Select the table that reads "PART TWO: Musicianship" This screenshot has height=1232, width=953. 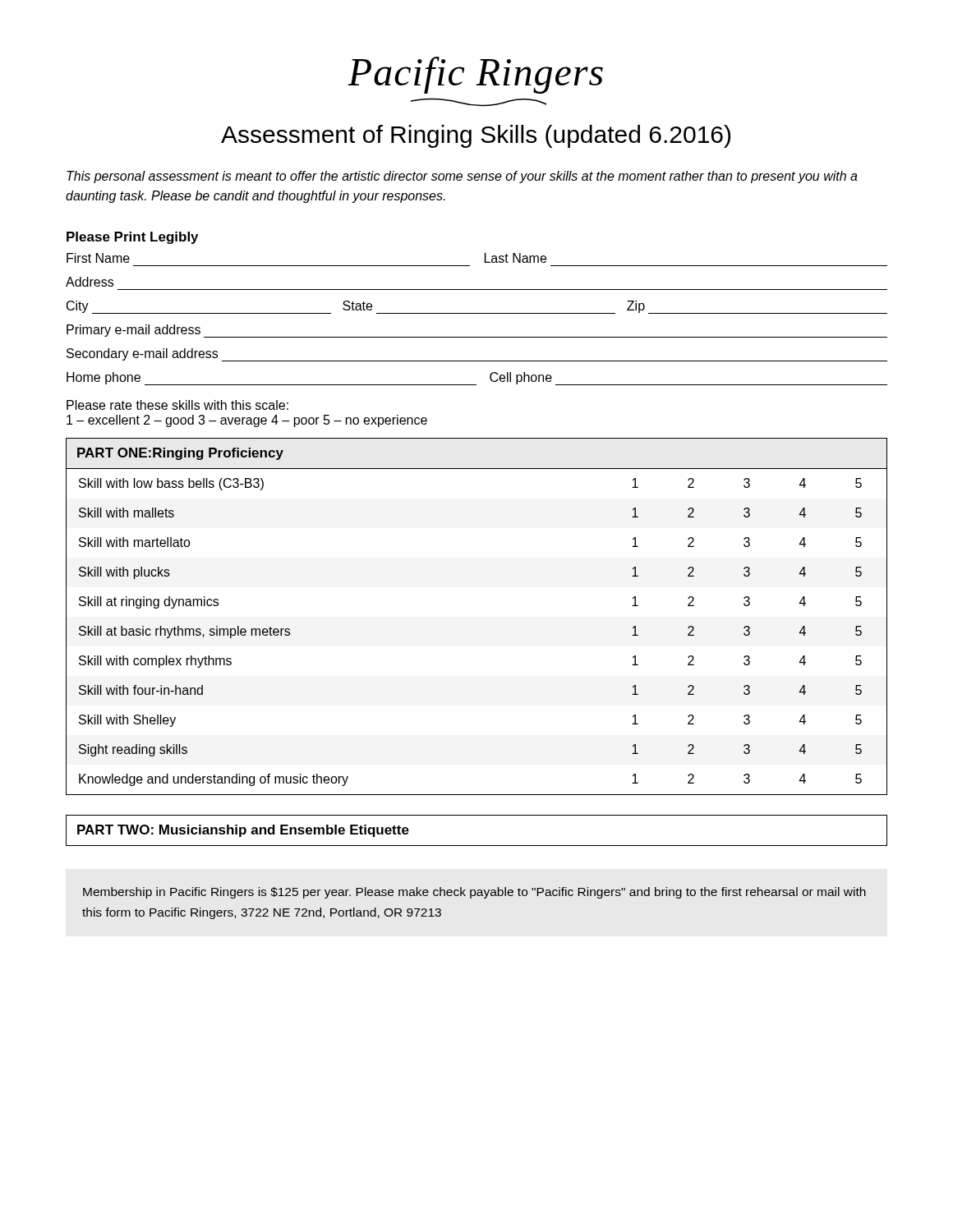(476, 830)
